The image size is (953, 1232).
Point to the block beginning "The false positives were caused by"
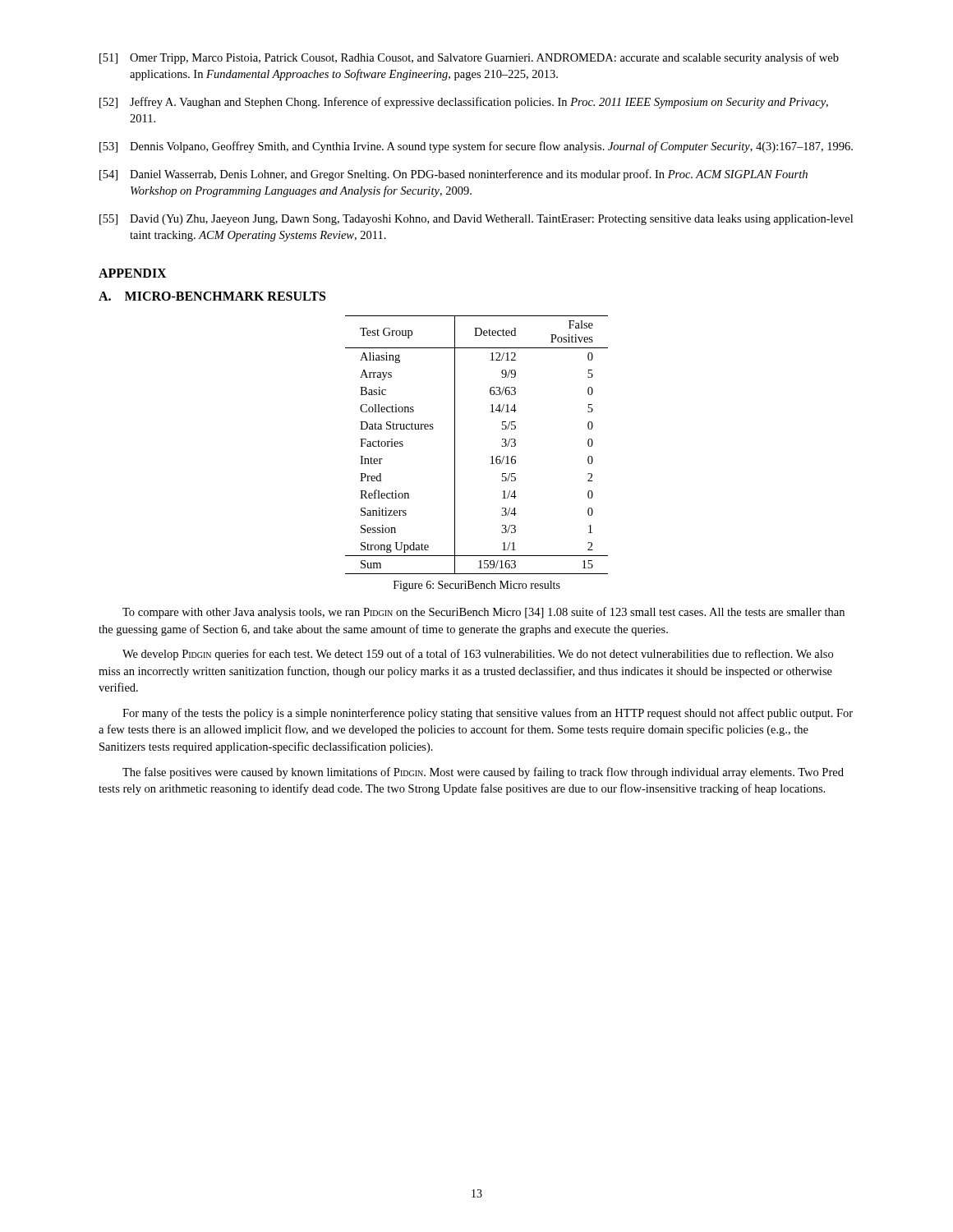coord(471,780)
